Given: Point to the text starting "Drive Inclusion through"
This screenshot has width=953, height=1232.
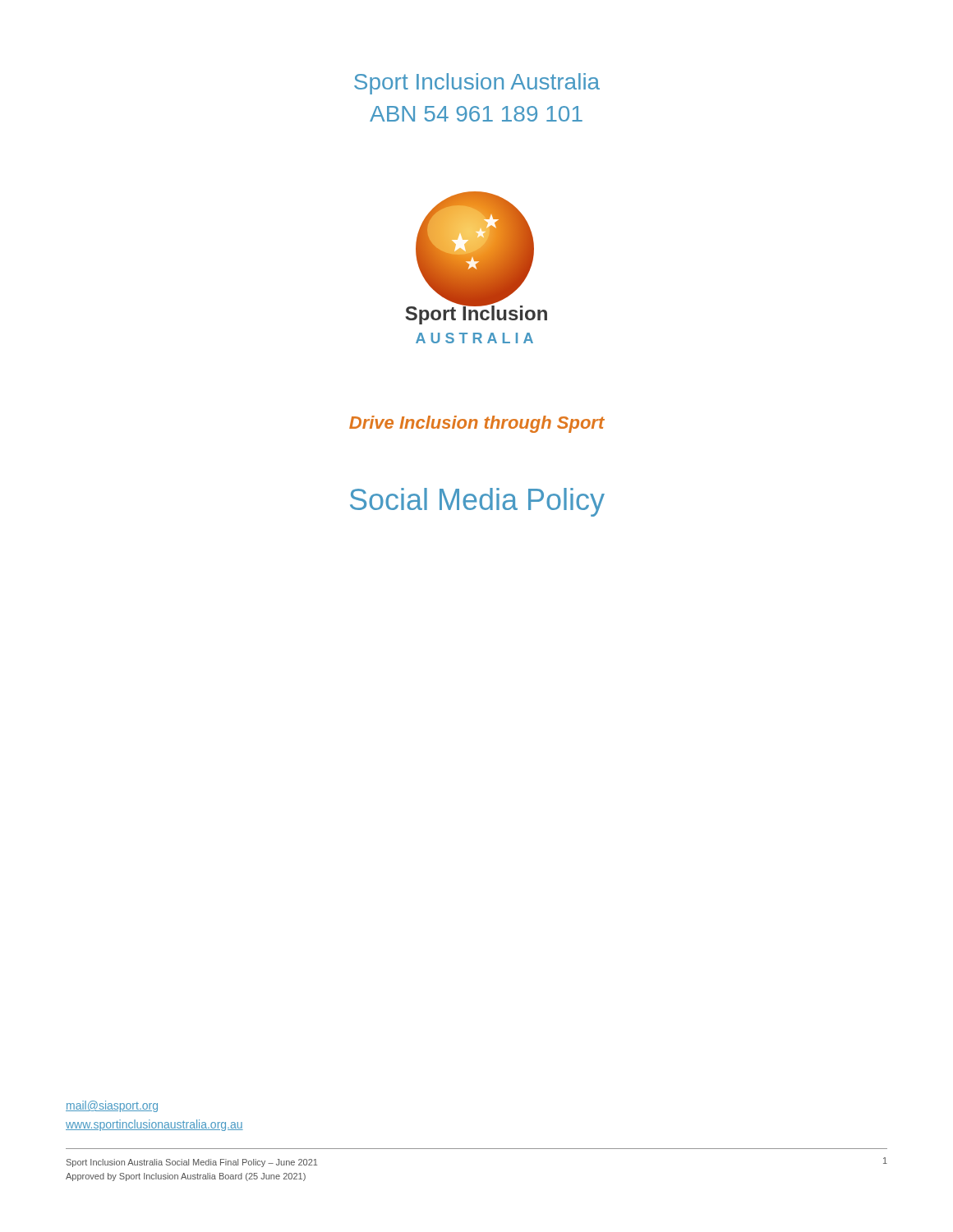Looking at the screenshot, I should [476, 423].
